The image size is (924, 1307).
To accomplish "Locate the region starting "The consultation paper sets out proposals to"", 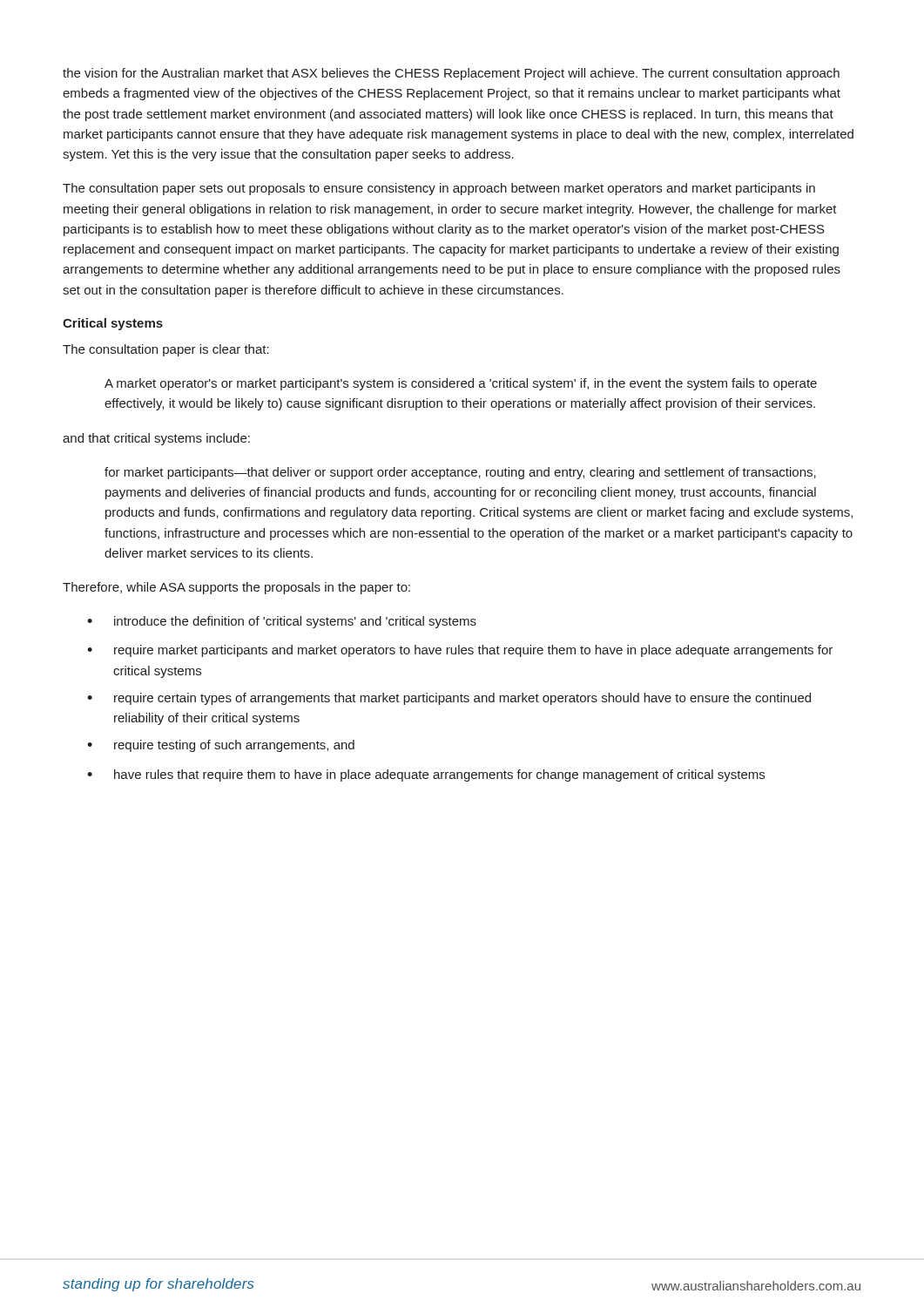I will (x=462, y=239).
